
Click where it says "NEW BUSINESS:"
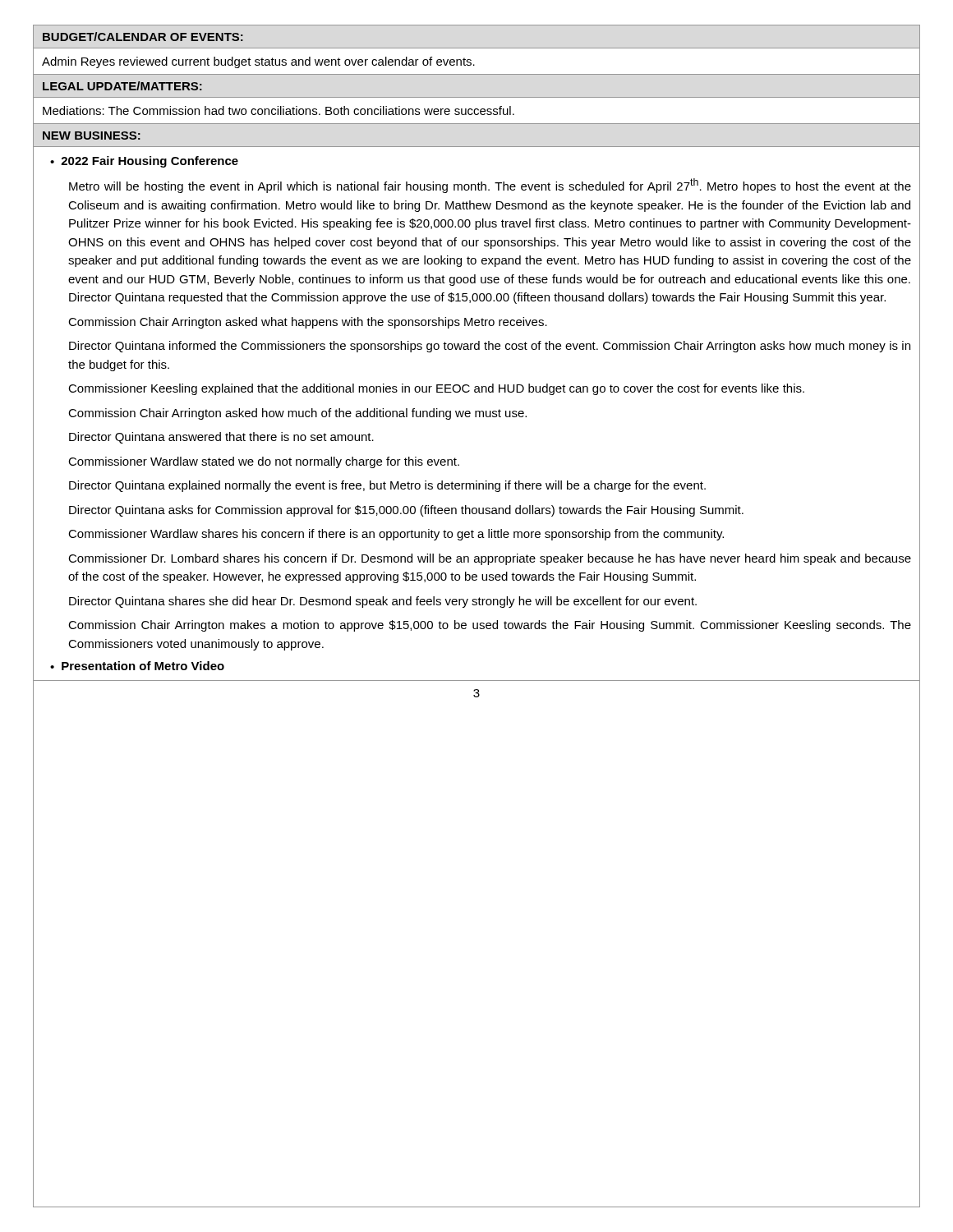[92, 135]
